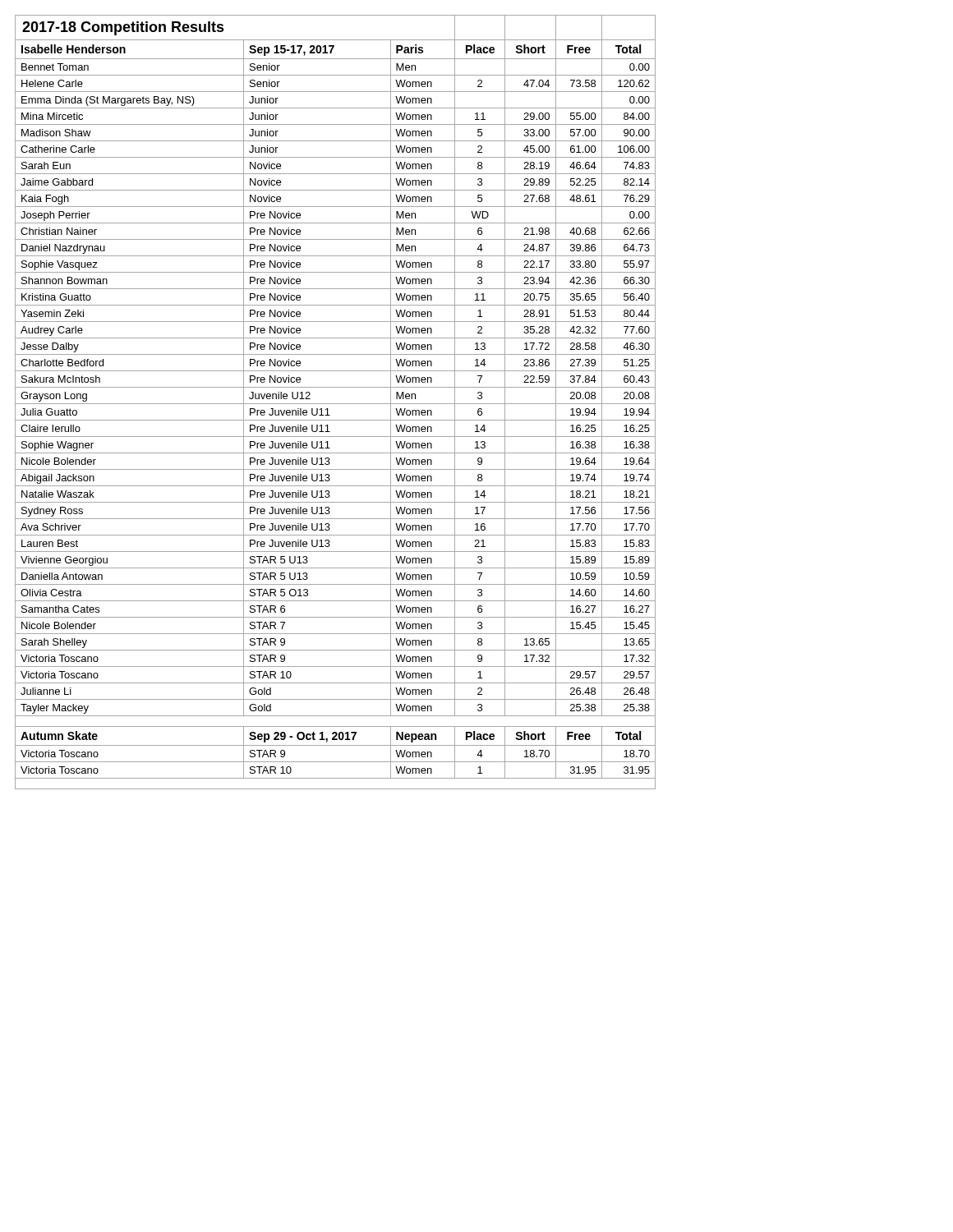Find the table that mentions "Helene Carle"
953x1232 pixels.
coord(335,402)
